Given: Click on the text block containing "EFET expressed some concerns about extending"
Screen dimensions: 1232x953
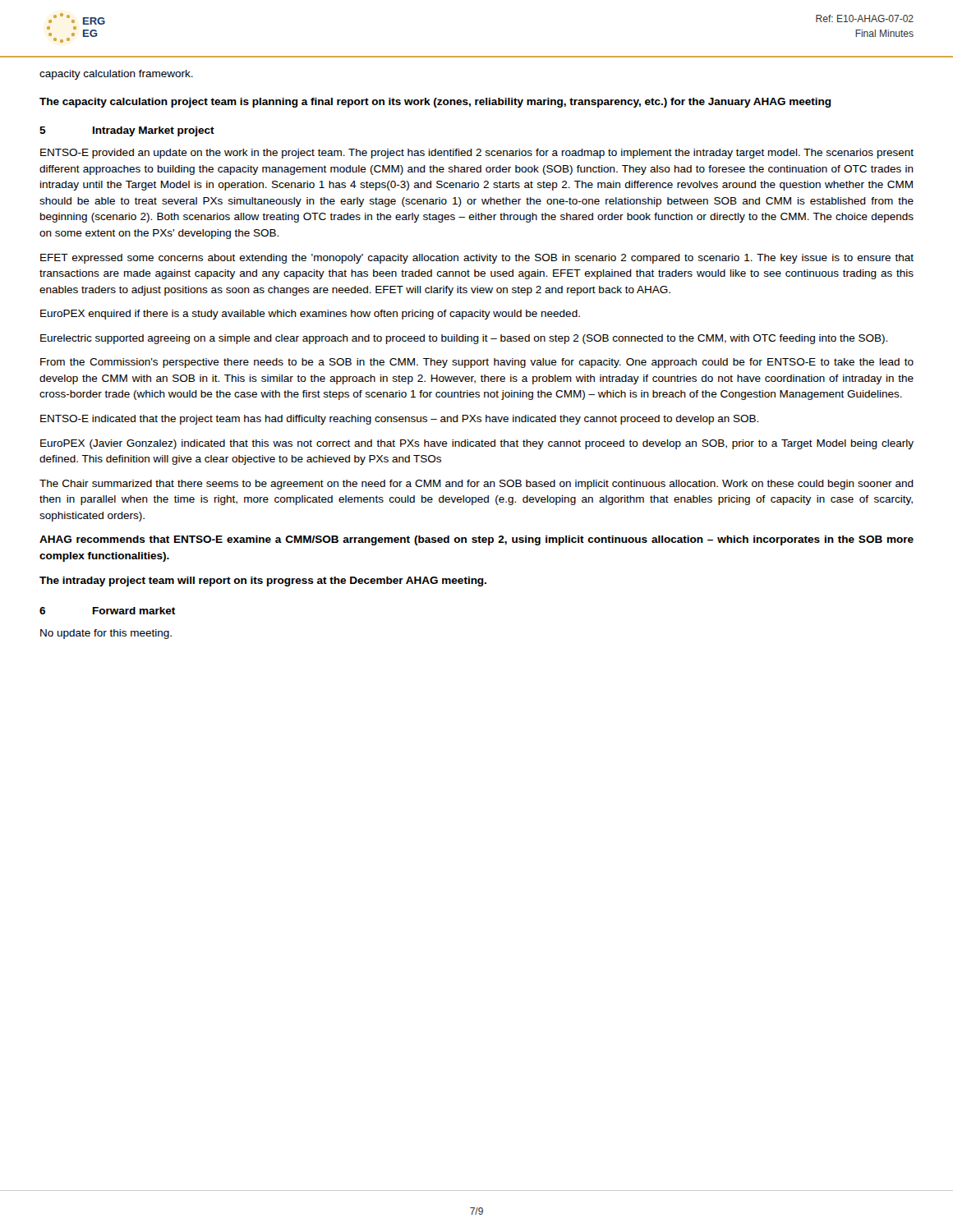Looking at the screenshot, I should (x=476, y=273).
